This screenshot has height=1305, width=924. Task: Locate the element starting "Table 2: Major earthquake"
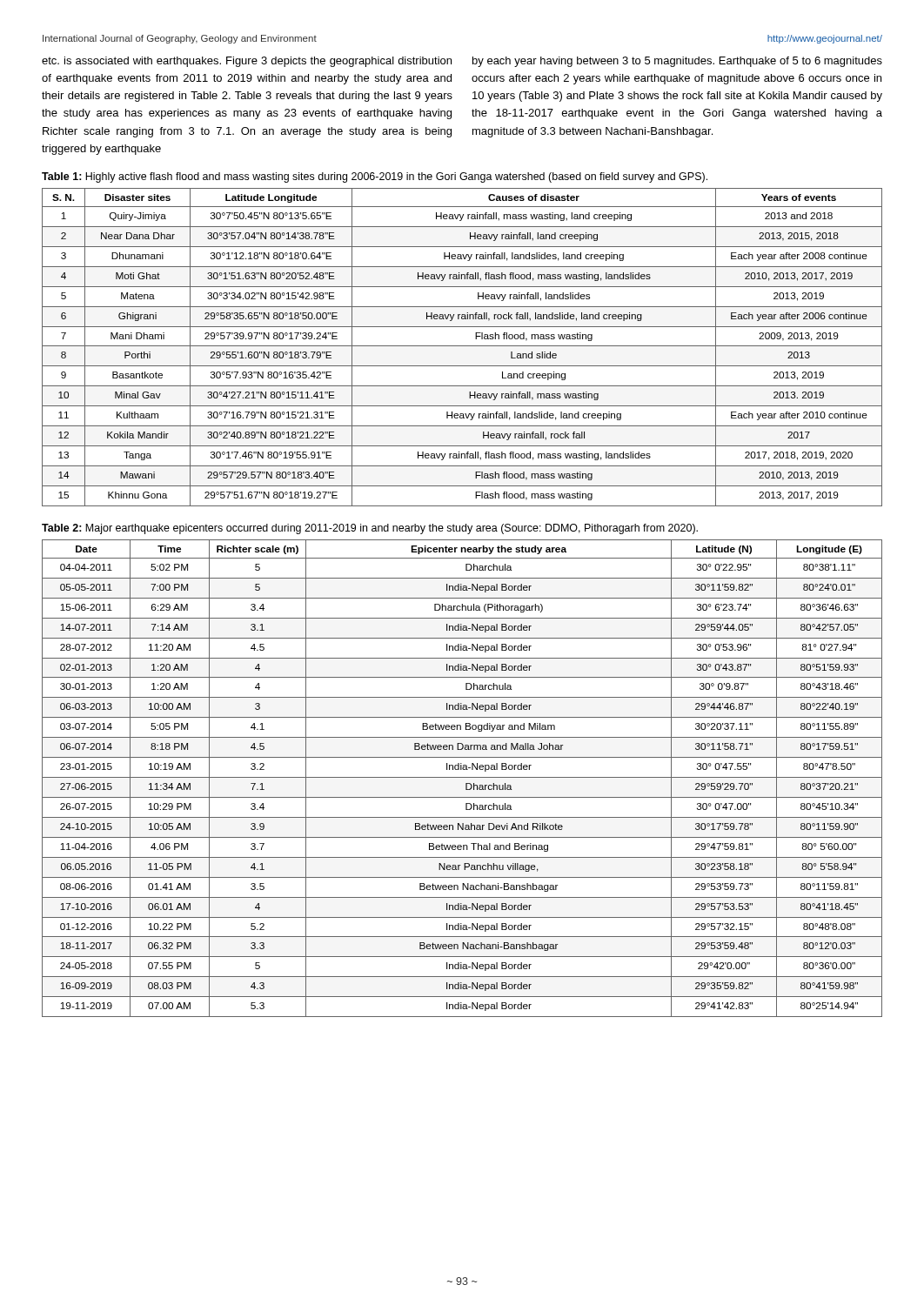pos(370,528)
